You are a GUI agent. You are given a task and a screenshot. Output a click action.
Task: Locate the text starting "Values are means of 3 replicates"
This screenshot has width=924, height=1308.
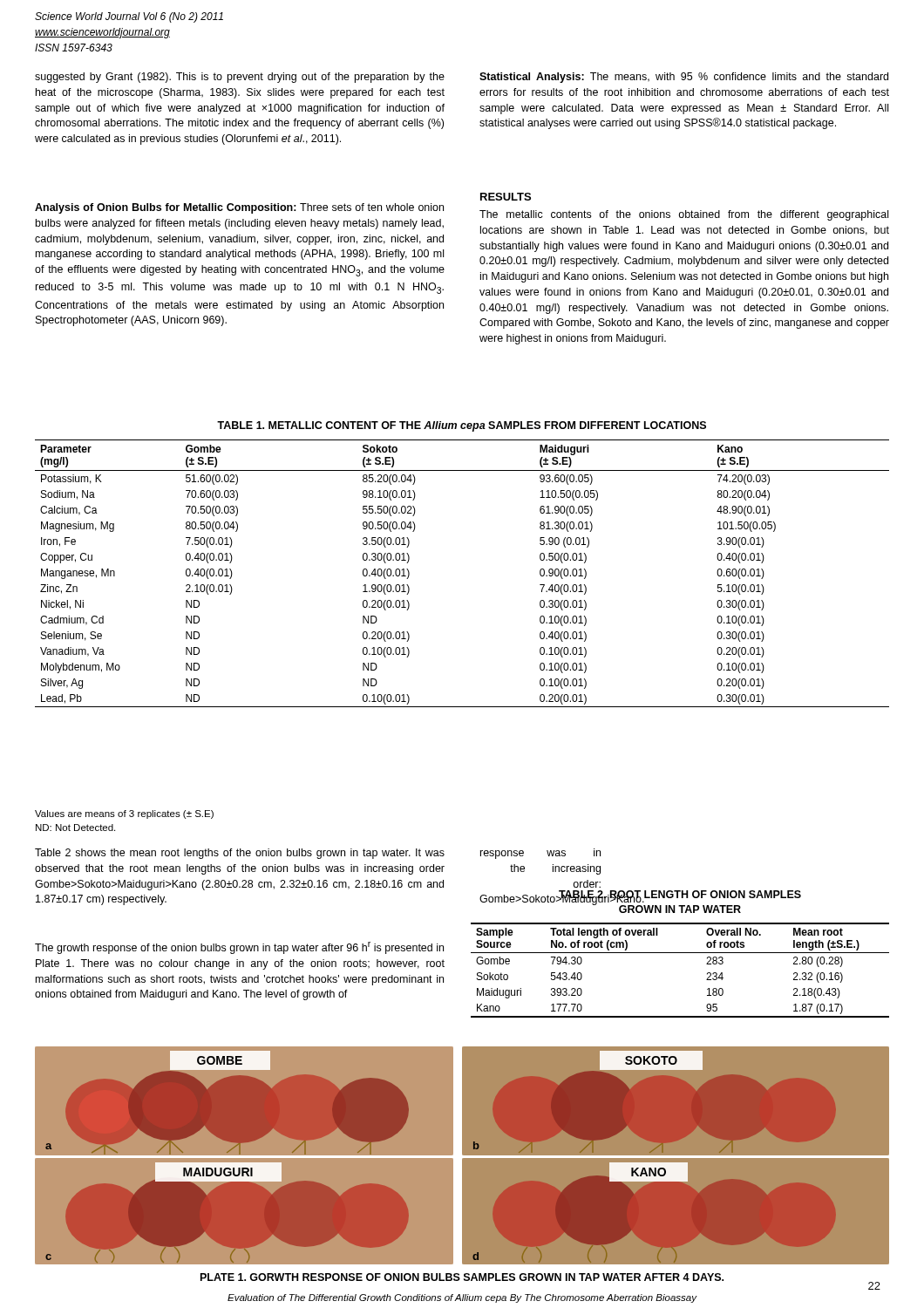coord(124,821)
